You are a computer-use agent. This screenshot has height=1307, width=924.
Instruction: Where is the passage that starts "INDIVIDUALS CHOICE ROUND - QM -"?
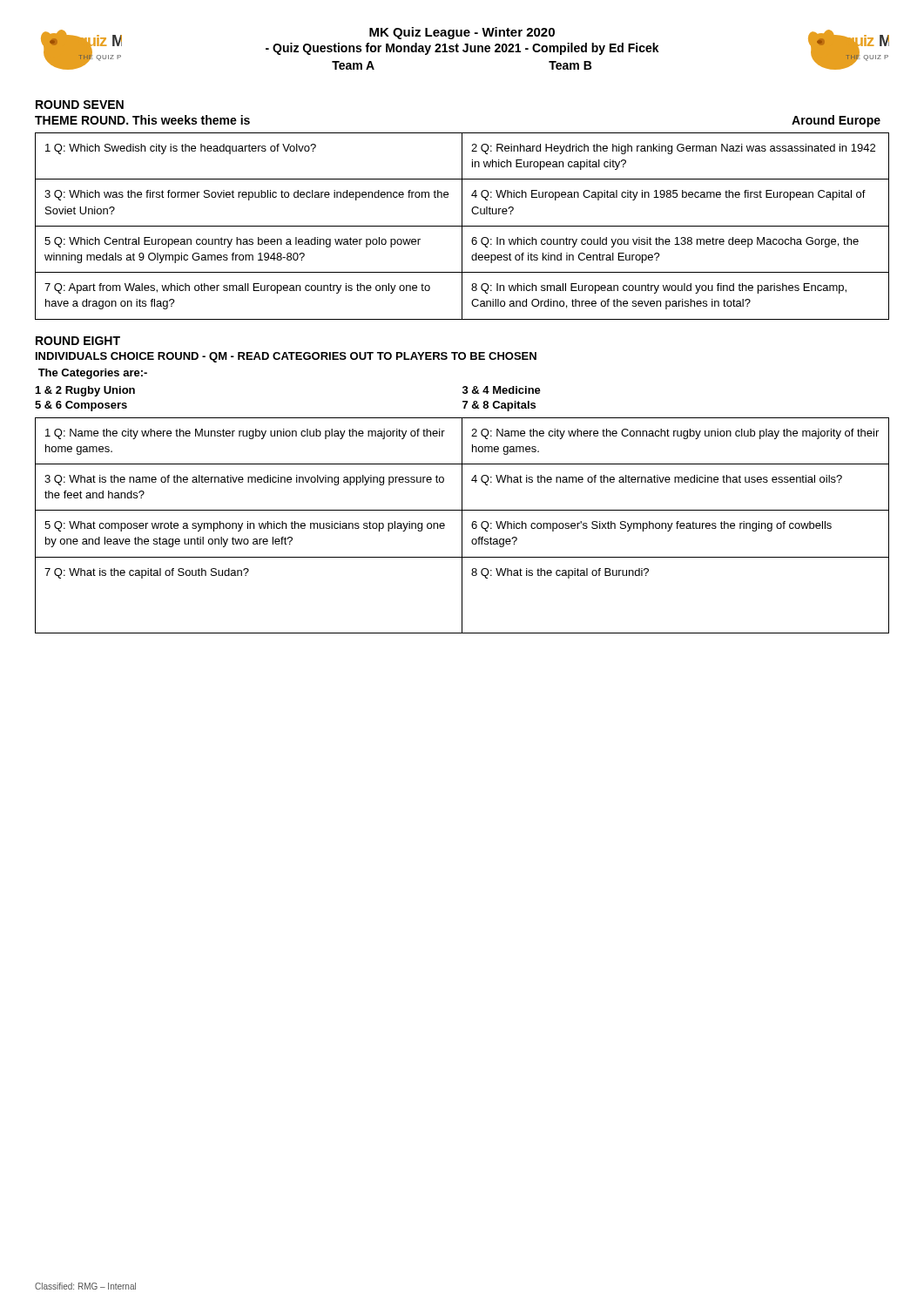[286, 356]
